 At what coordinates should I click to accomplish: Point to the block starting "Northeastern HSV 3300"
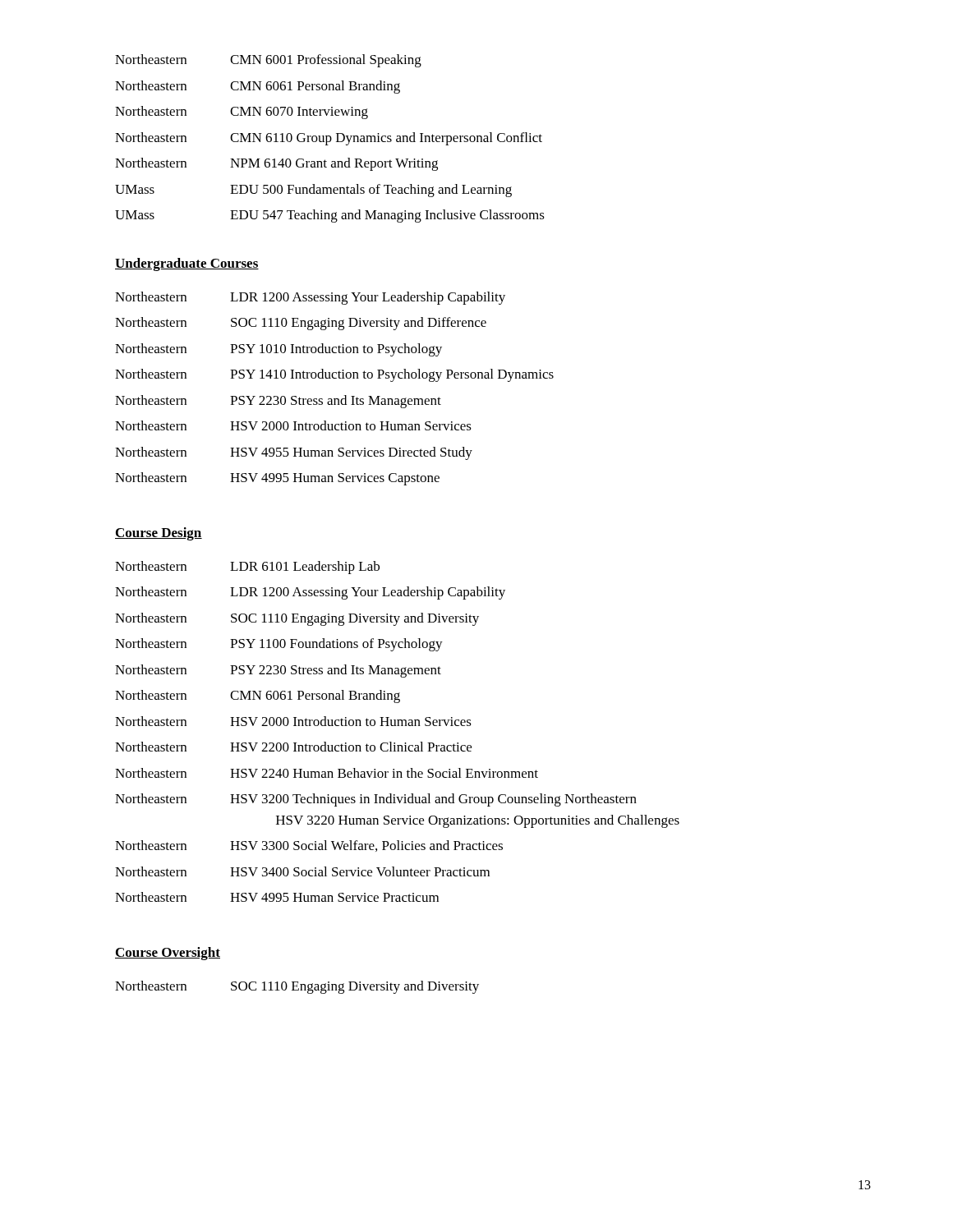pyautogui.click(x=493, y=846)
